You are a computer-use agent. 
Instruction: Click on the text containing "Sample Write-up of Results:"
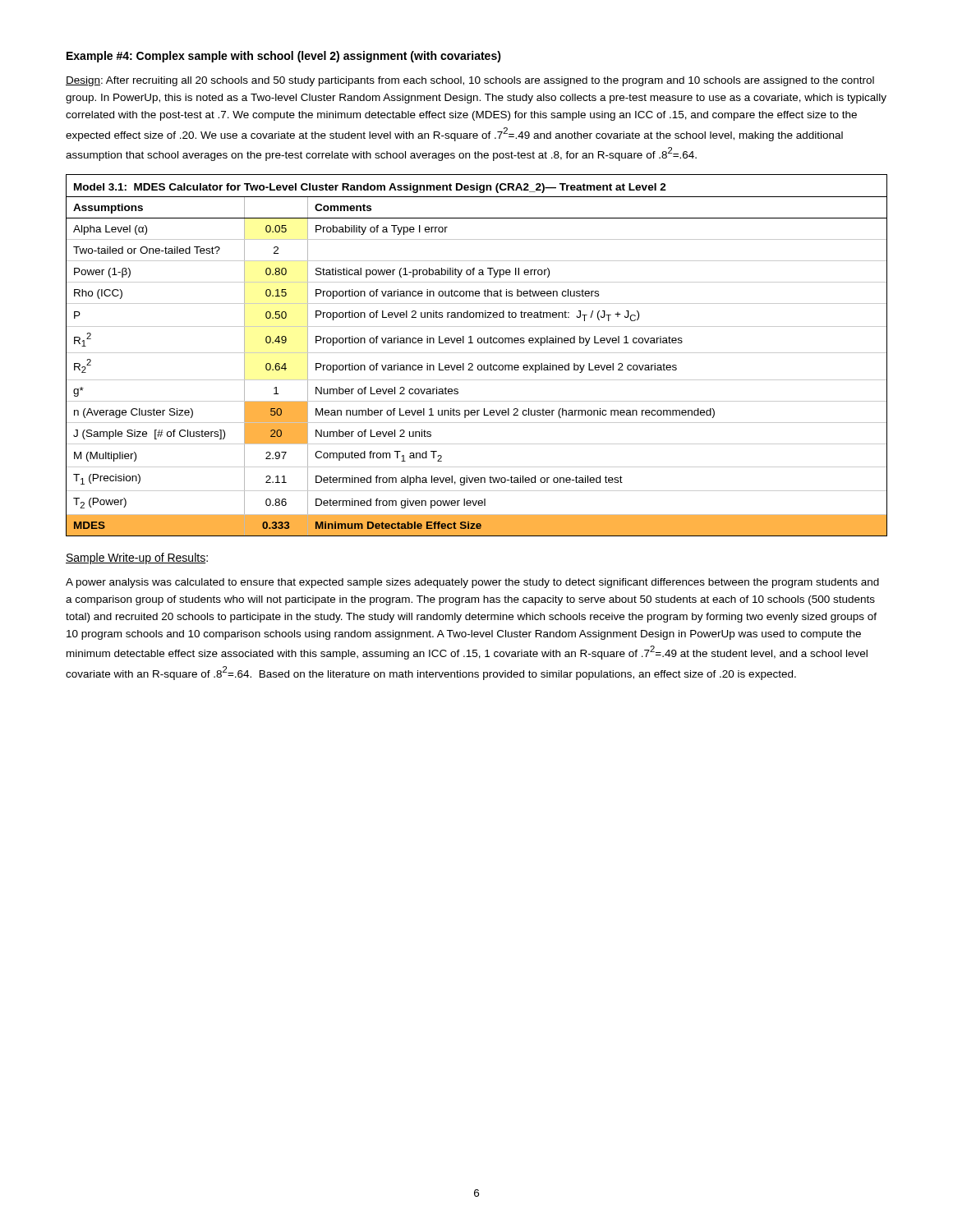[x=137, y=557]
